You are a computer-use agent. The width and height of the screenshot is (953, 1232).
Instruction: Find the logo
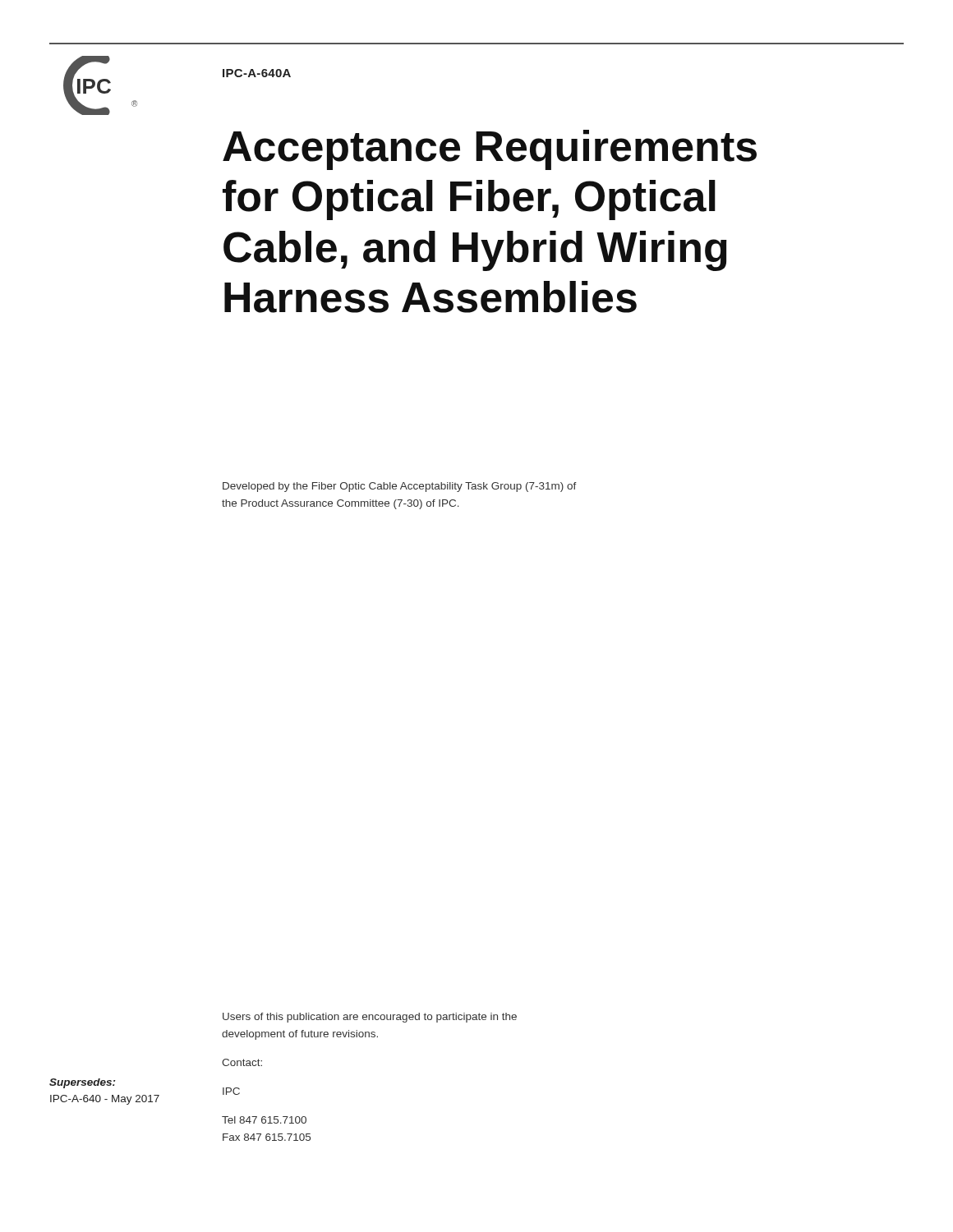[107, 87]
